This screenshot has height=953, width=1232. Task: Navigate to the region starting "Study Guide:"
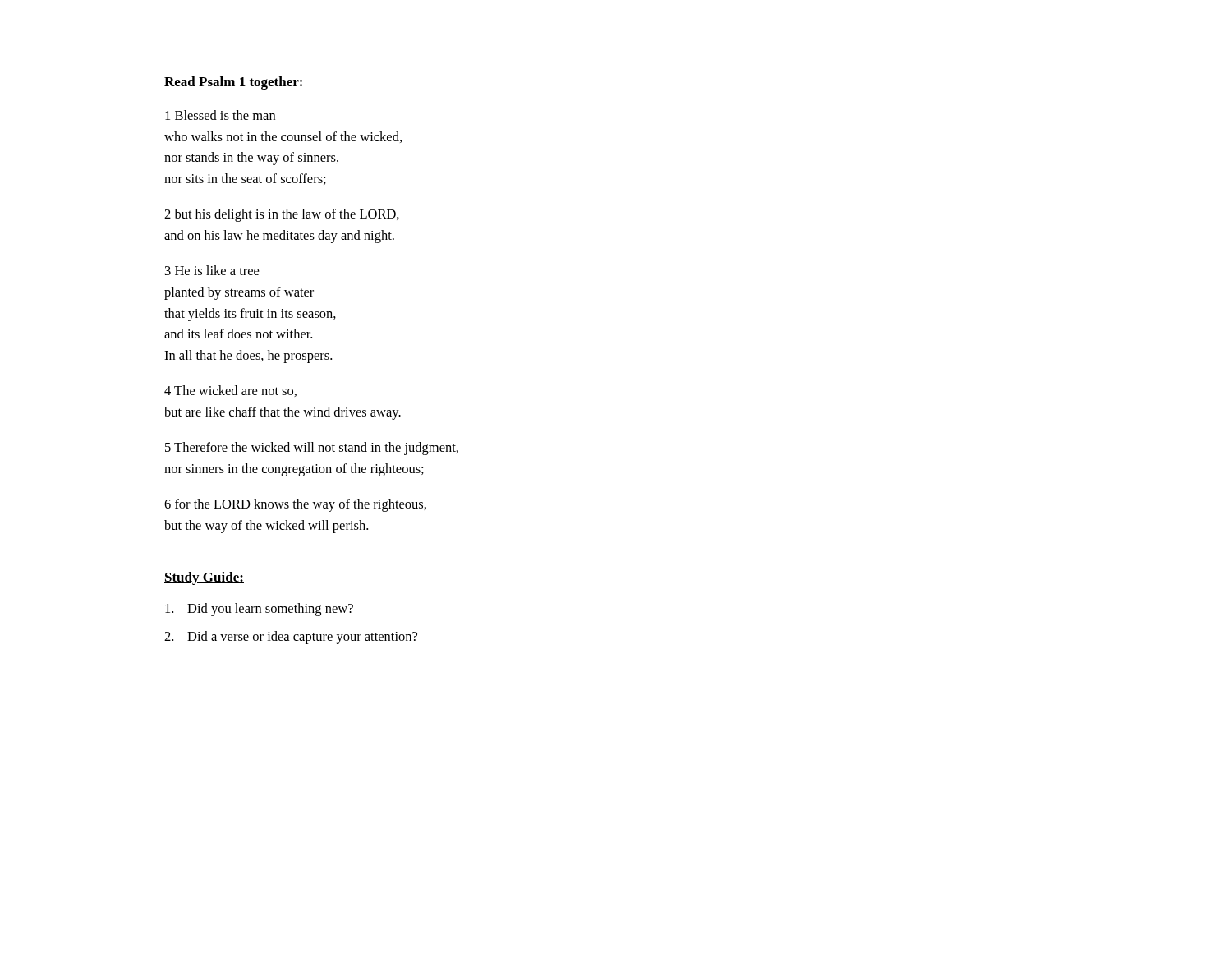(x=204, y=577)
